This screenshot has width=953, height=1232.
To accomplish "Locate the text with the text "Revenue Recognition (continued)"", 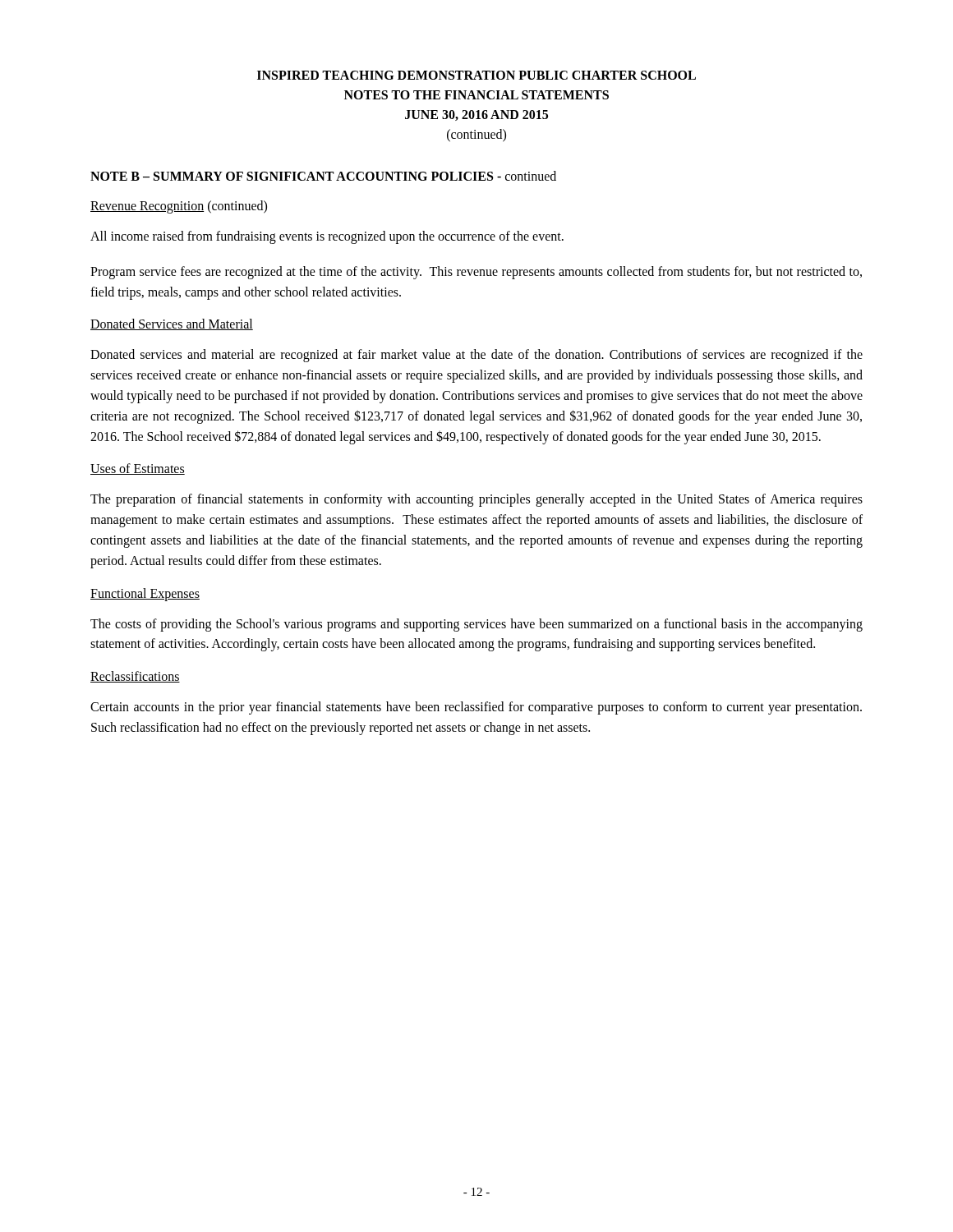I will pyautogui.click(x=179, y=207).
